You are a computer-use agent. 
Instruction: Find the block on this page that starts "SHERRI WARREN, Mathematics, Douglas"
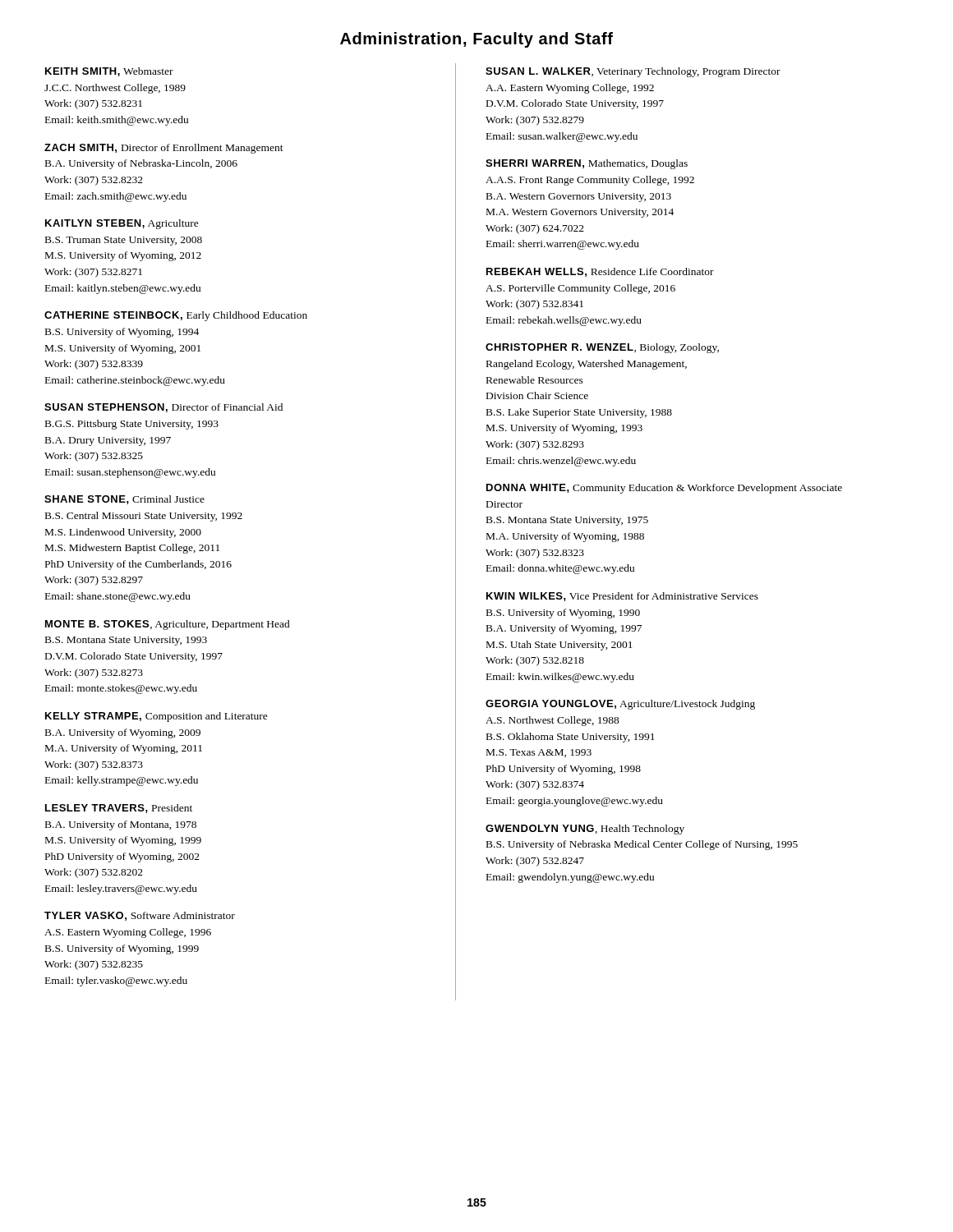590,203
